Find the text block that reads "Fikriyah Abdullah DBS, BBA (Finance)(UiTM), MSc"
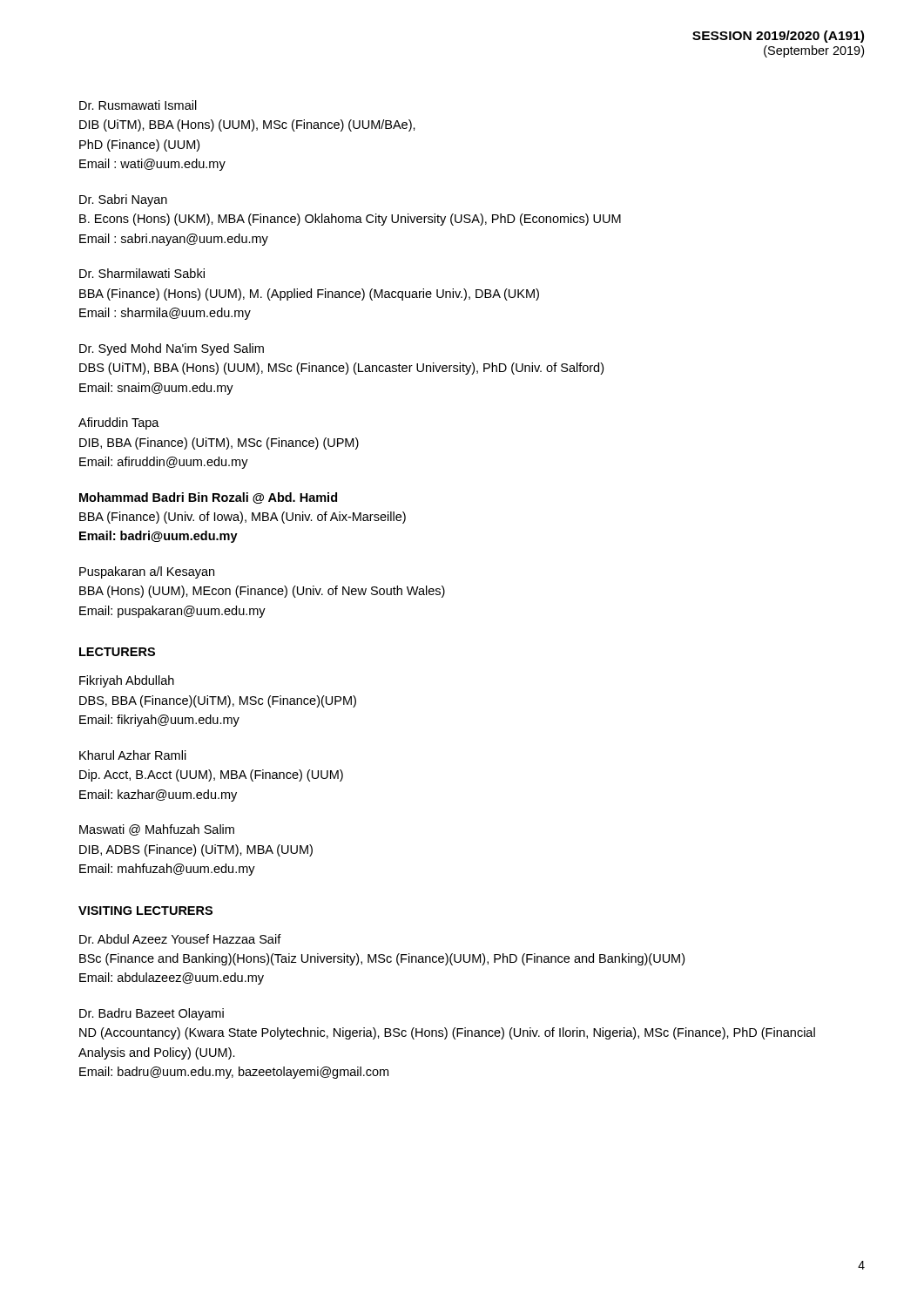This screenshot has height=1307, width=924. [127, 681]
